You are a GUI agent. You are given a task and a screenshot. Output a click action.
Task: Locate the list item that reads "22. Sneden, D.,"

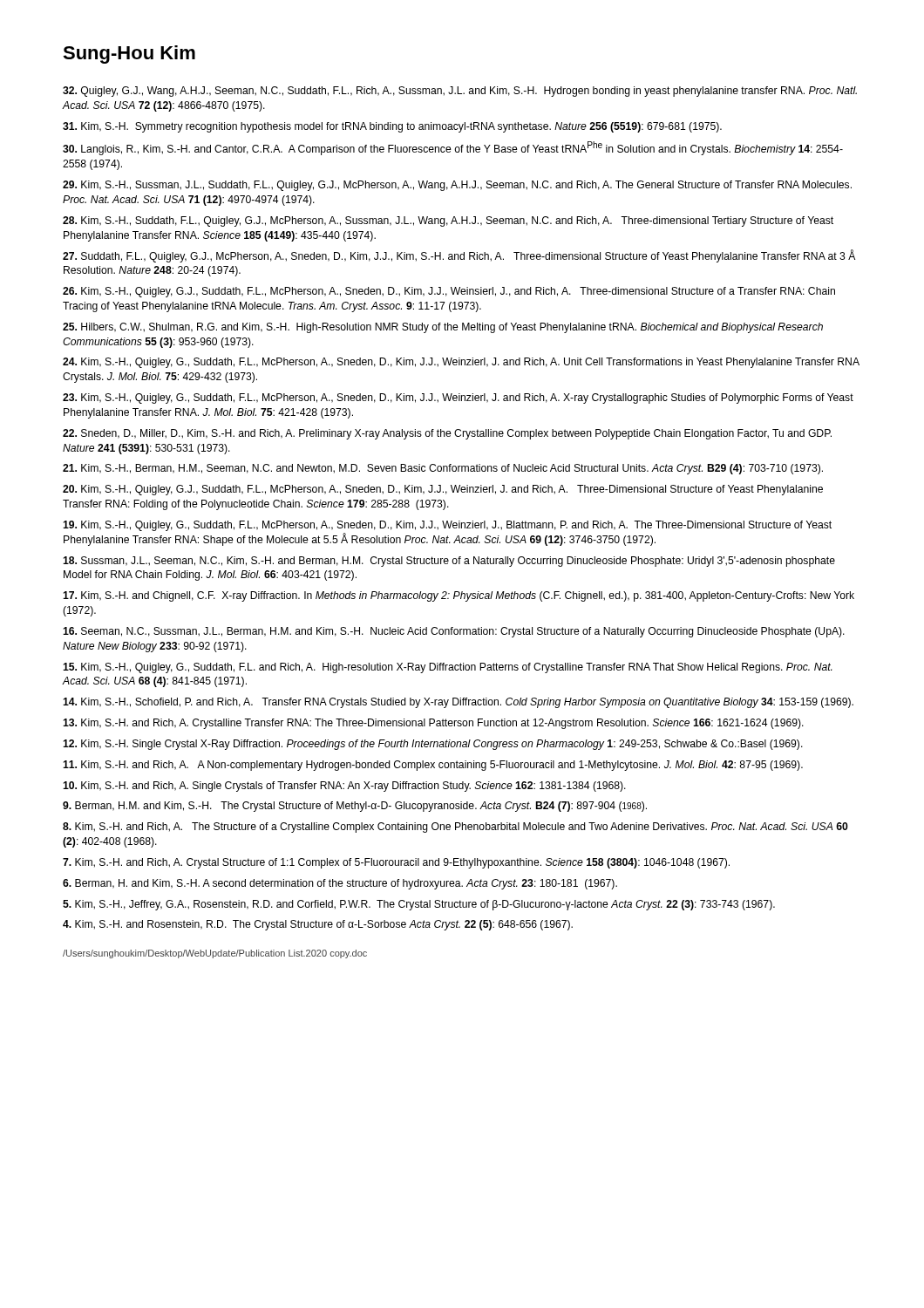point(448,441)
